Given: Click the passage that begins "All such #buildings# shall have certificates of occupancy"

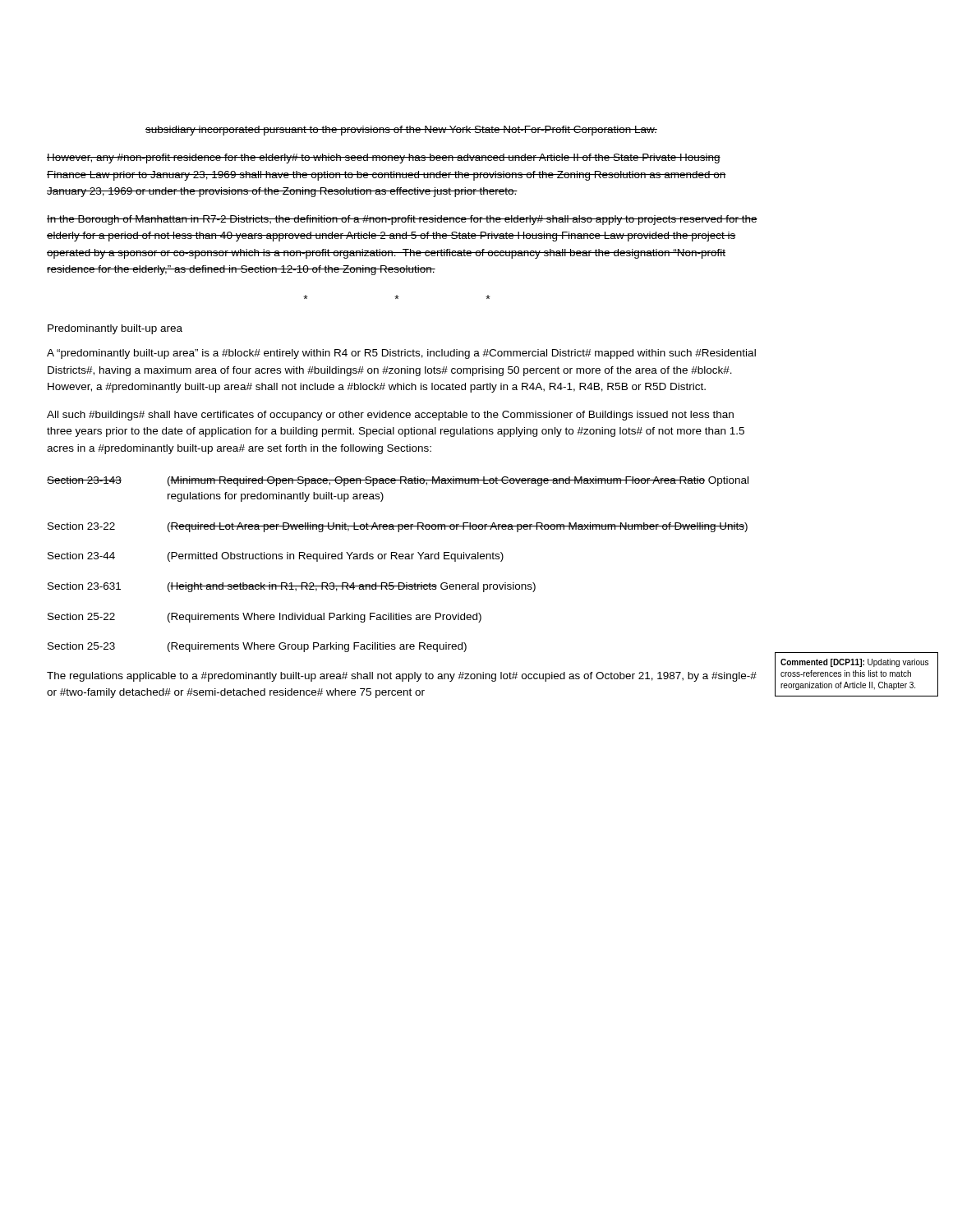Looking at the screenshot, I should point(404,432).
